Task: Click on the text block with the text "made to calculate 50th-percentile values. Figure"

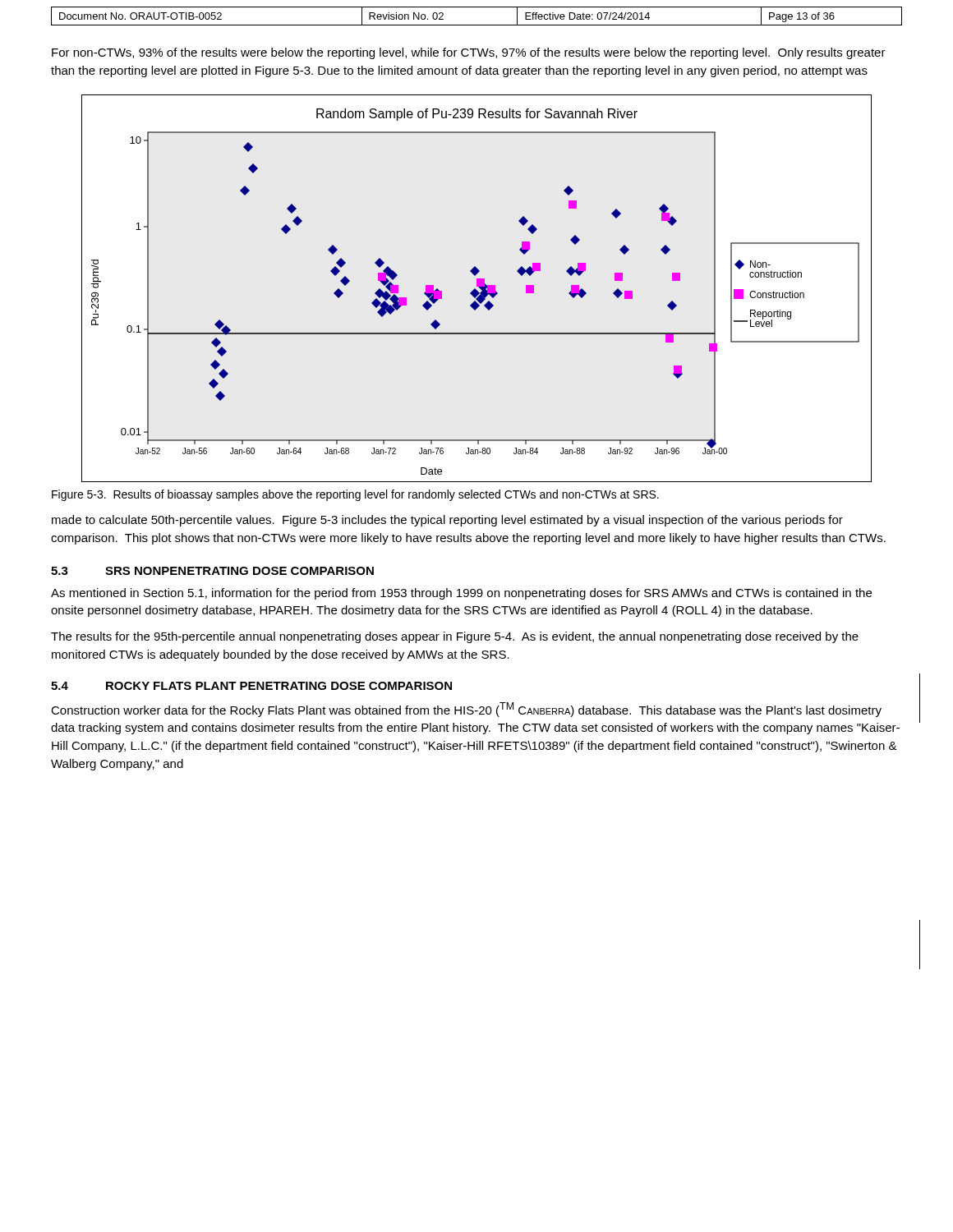Action: pyautogui.click(x=469, y=529)
